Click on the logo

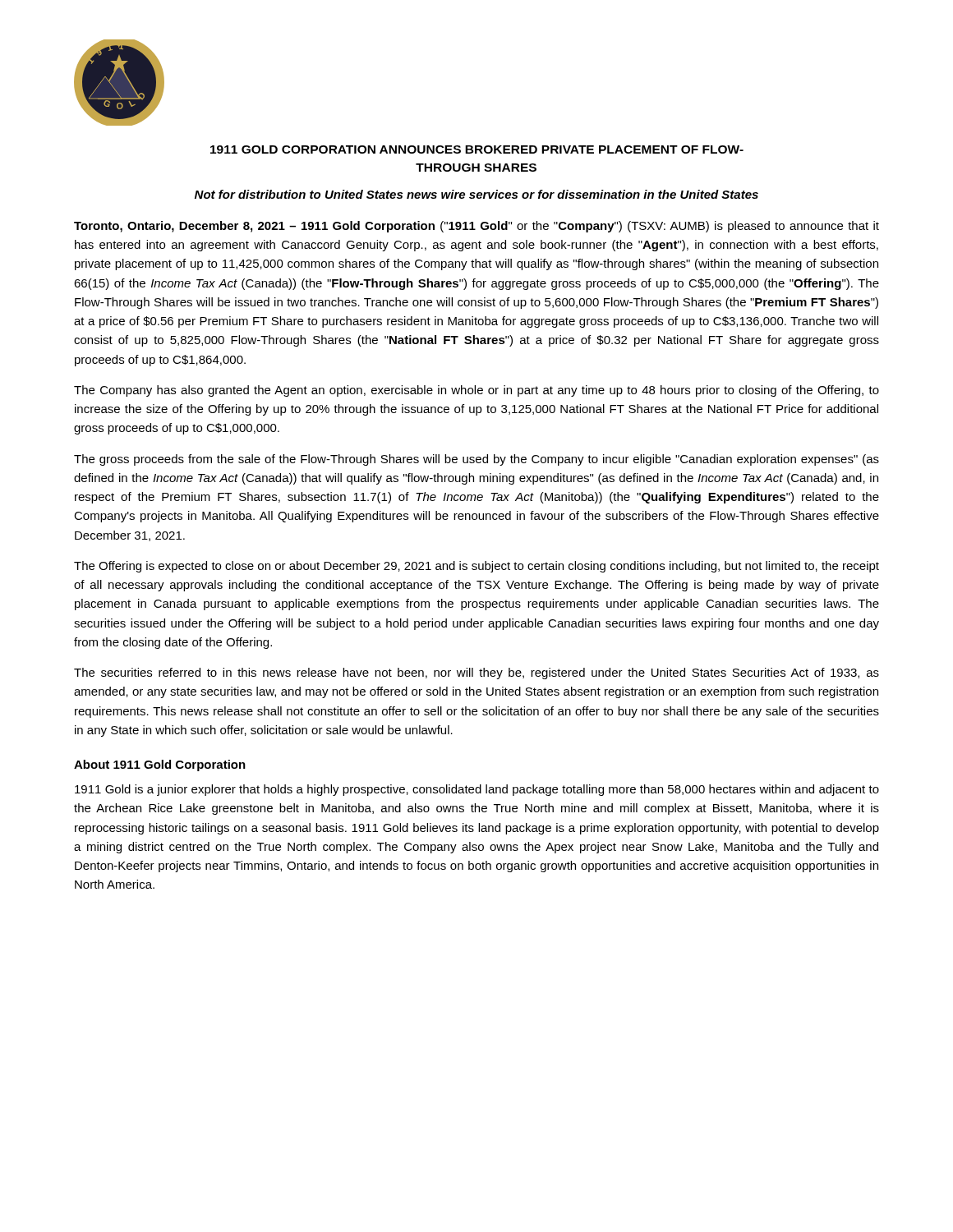coord(476,83)
